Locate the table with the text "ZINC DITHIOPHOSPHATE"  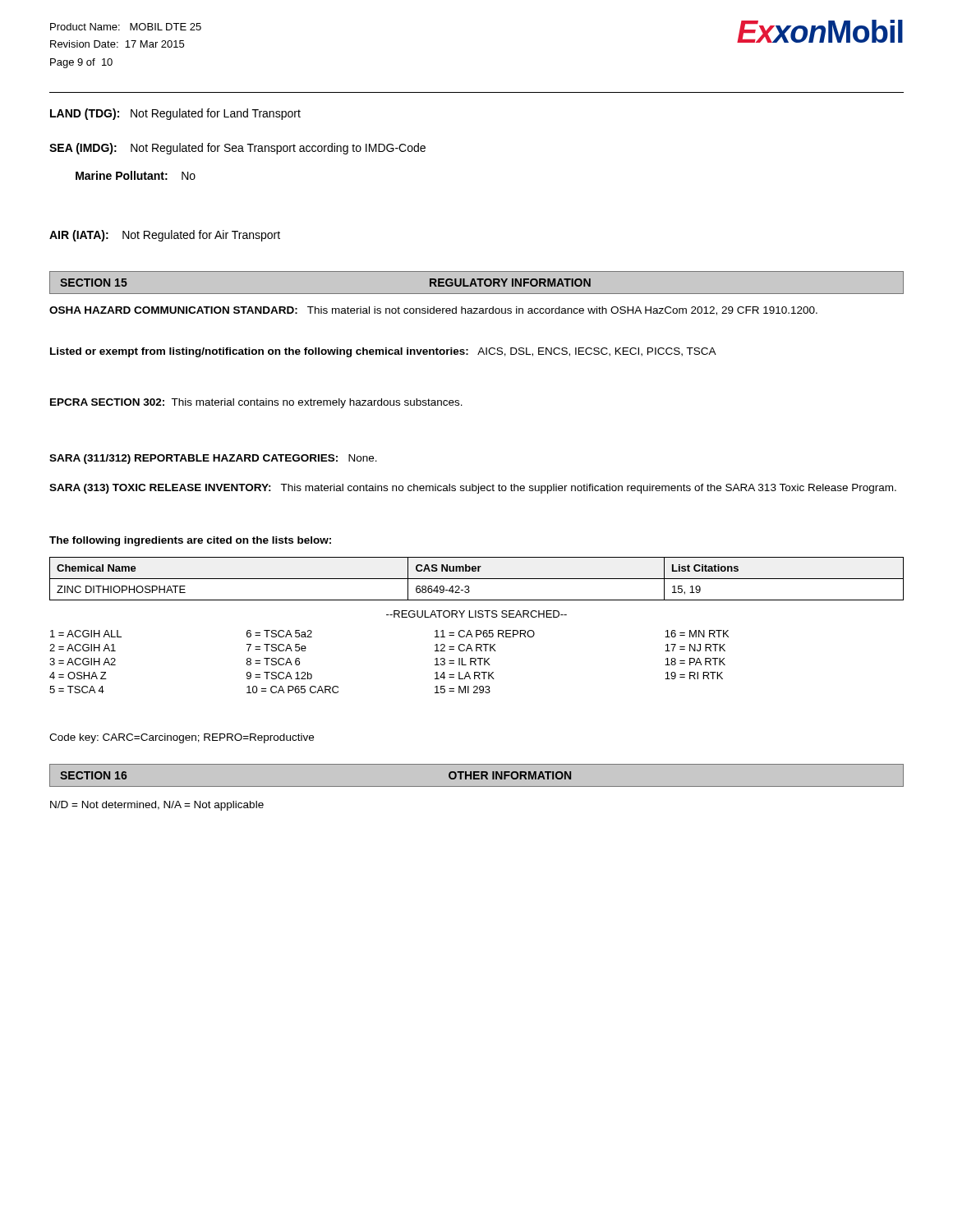click(476, 579)
